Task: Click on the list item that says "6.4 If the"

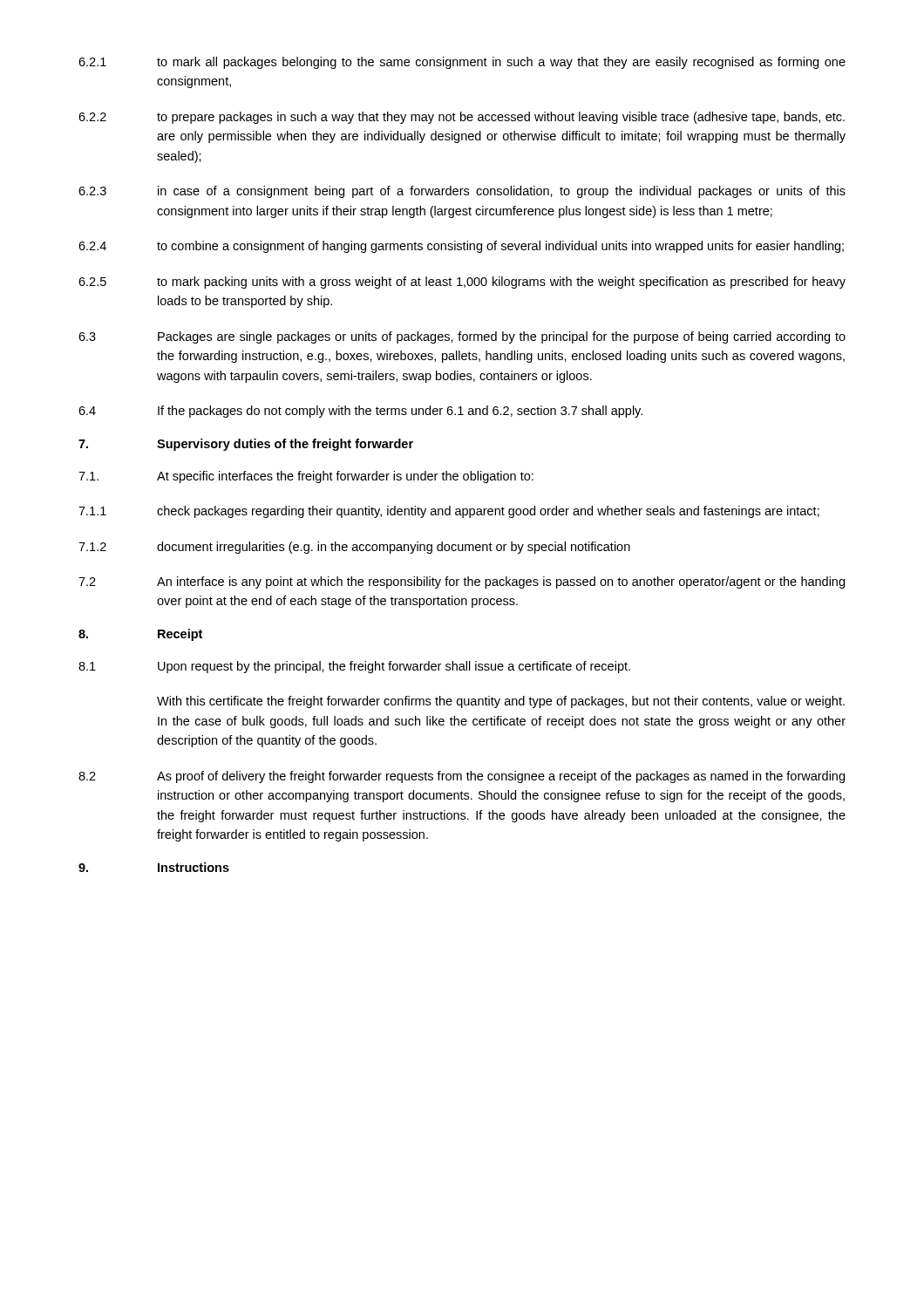Action: click(462, 411)
